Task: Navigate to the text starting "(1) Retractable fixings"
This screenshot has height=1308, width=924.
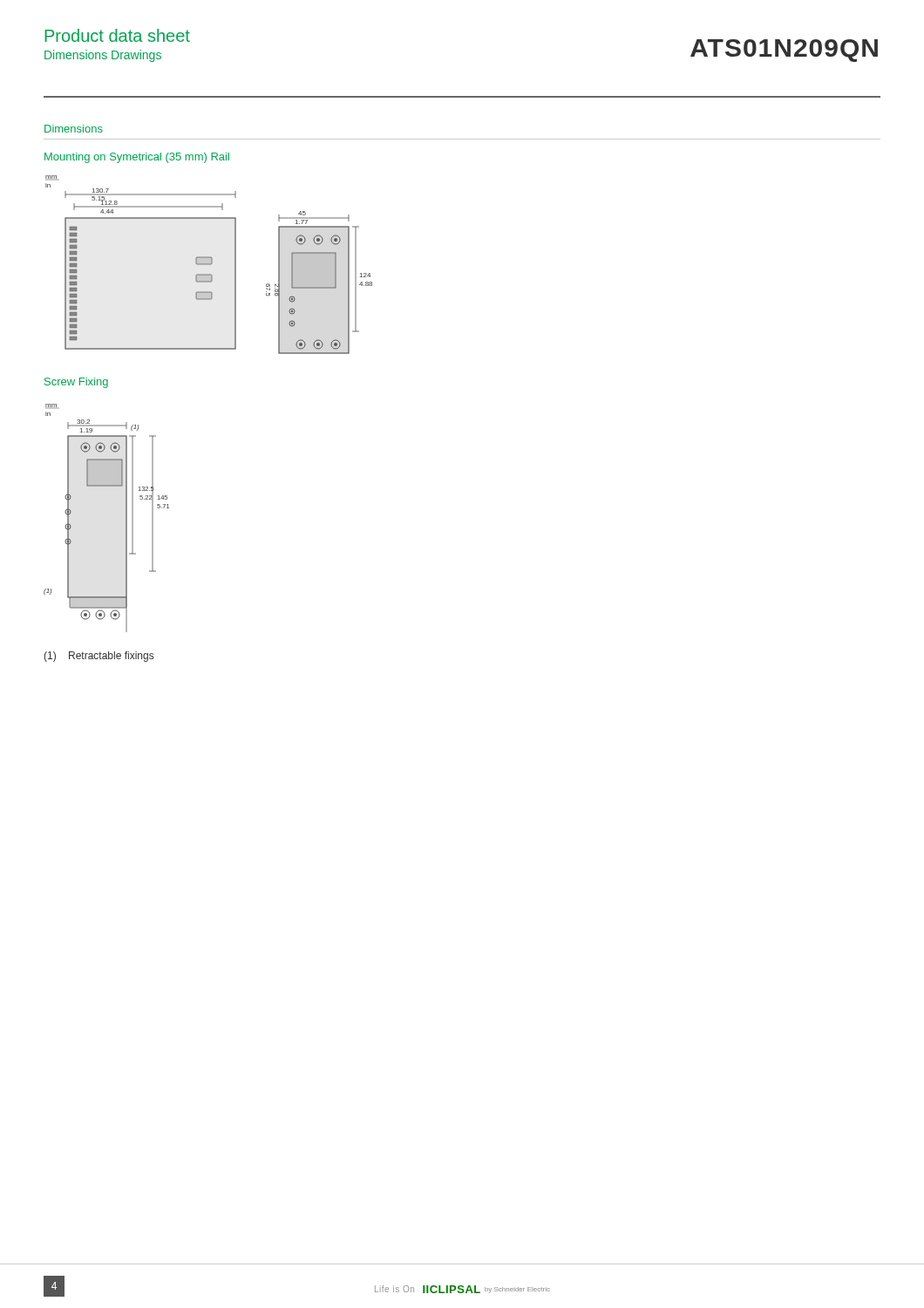Action: coord(99,656)
